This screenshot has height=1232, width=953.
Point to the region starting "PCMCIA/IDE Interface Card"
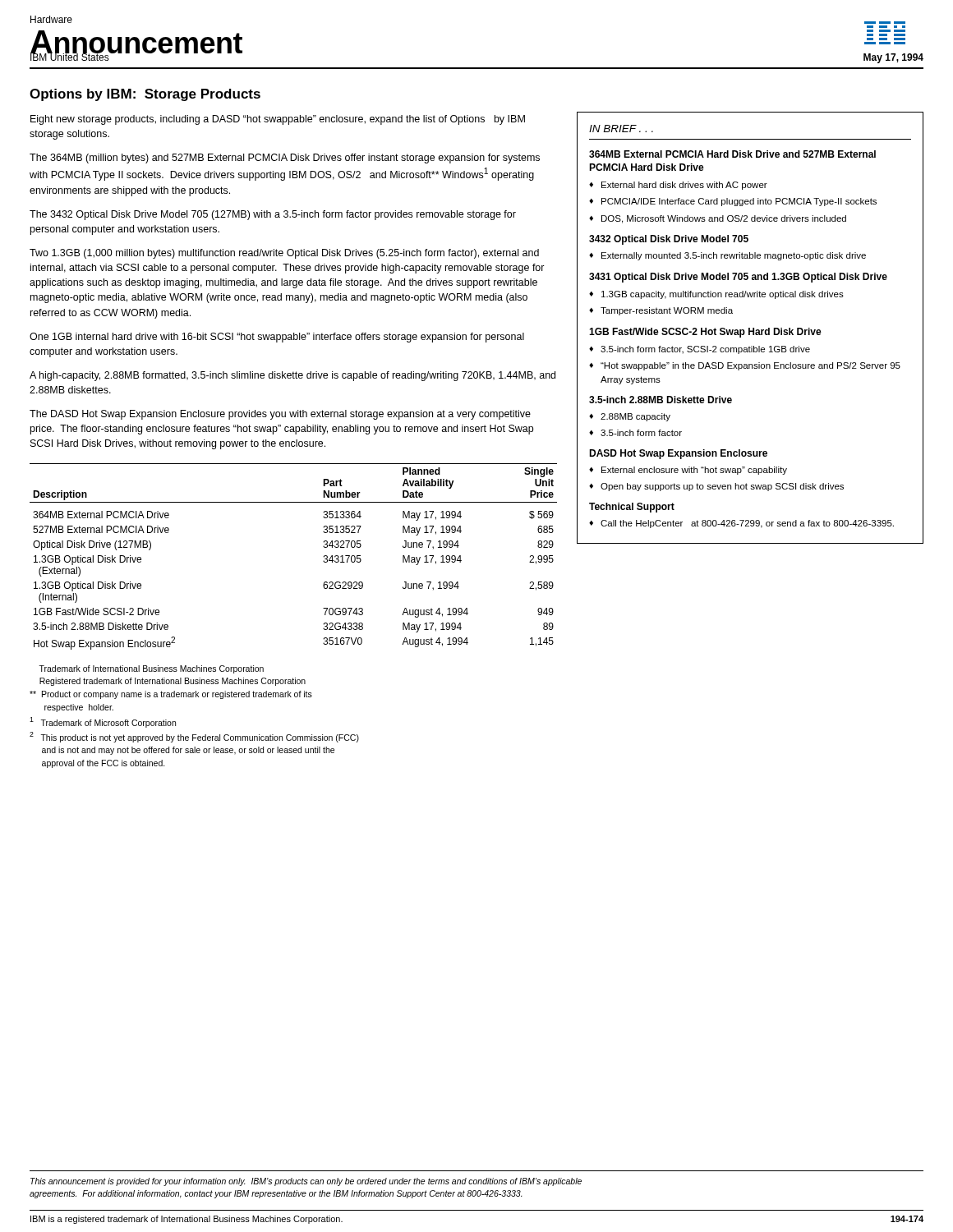pos(739,202)
